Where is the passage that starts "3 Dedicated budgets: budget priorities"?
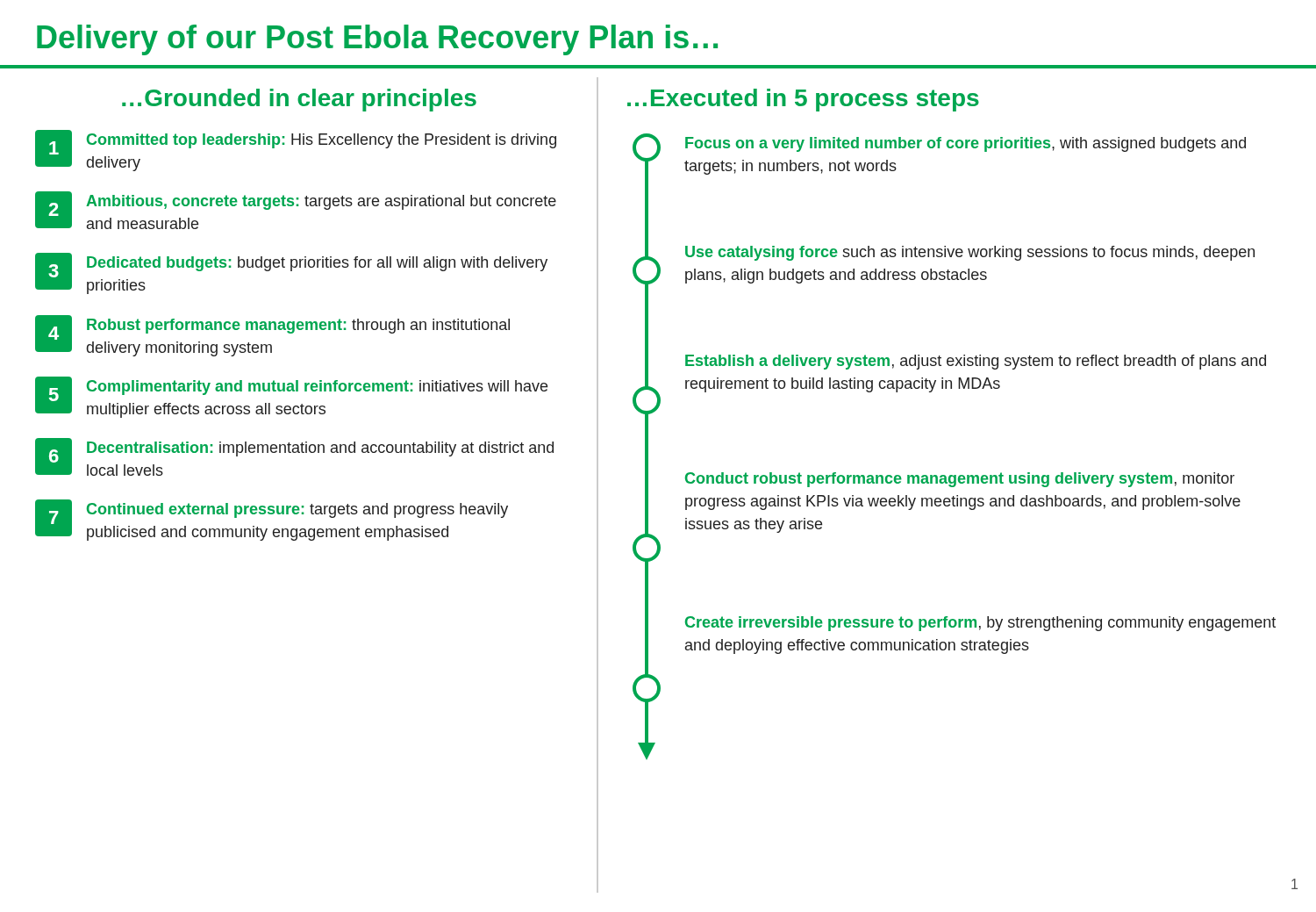This screenshot has width=1316, height=912. pyautogui.click(x=298, y=274)
